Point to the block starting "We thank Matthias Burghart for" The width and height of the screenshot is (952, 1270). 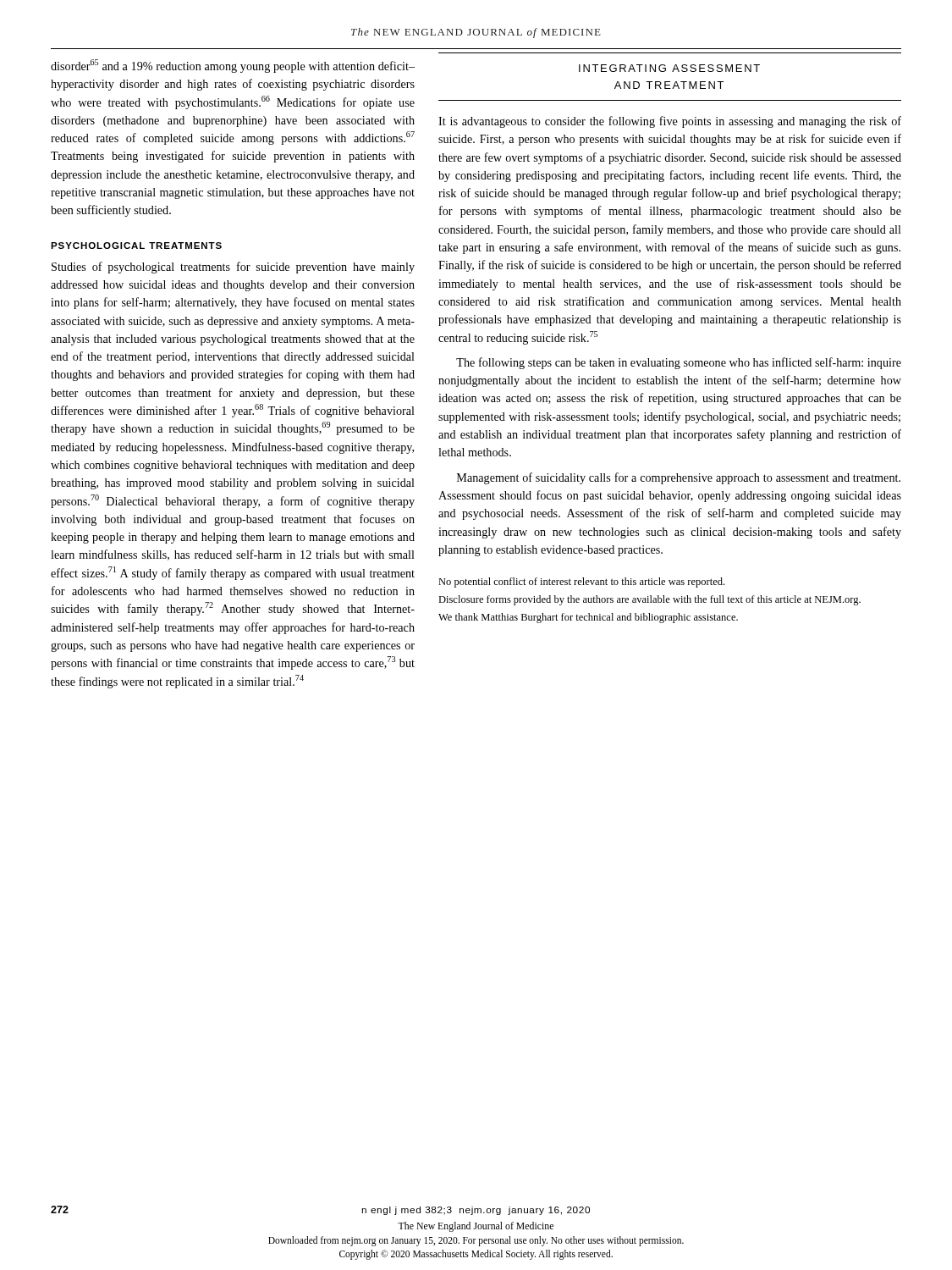tap(588, 618)
